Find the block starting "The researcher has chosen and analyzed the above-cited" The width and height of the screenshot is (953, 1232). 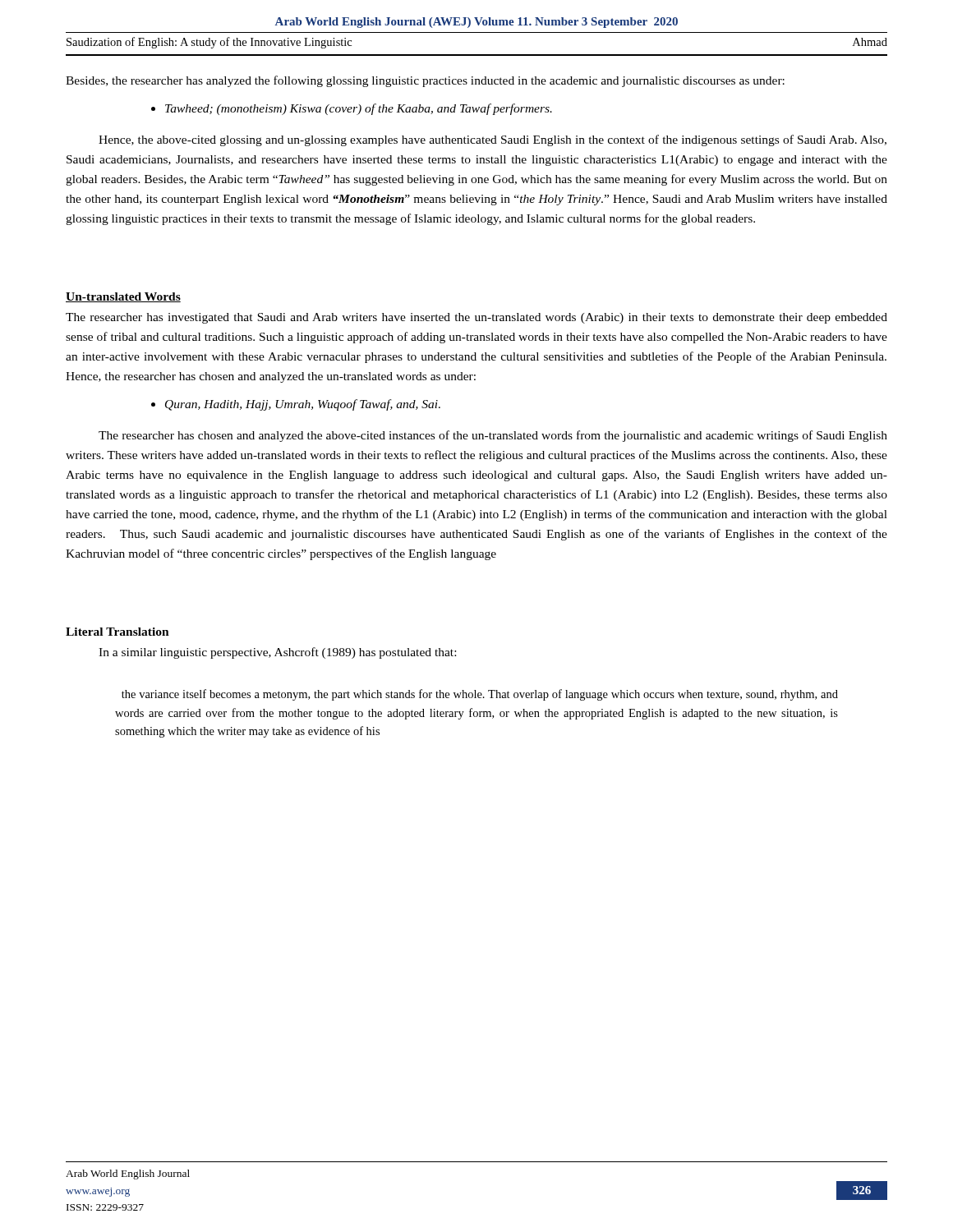click(476, 494)
